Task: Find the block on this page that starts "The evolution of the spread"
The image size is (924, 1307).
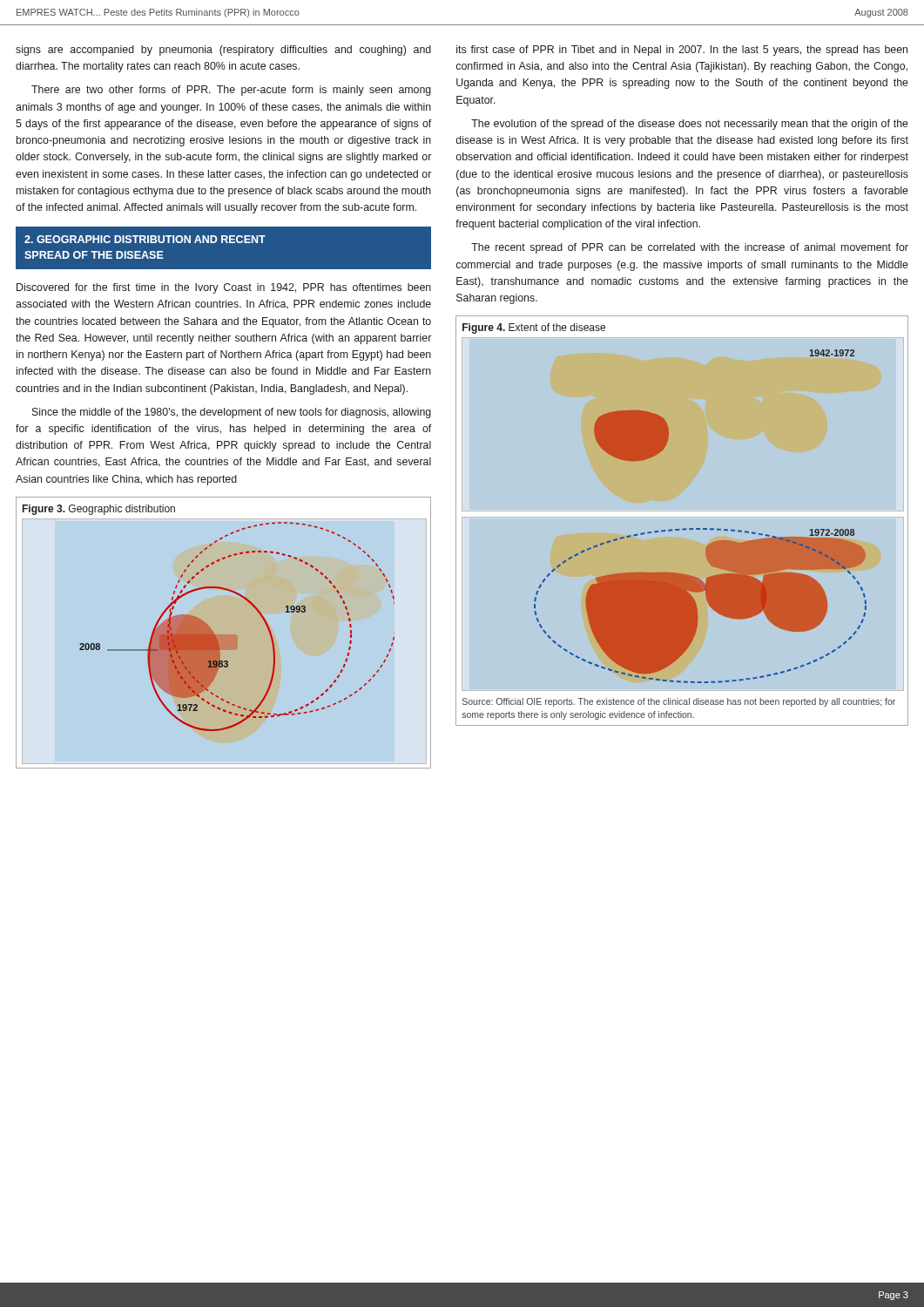Action: coord(682,174)
